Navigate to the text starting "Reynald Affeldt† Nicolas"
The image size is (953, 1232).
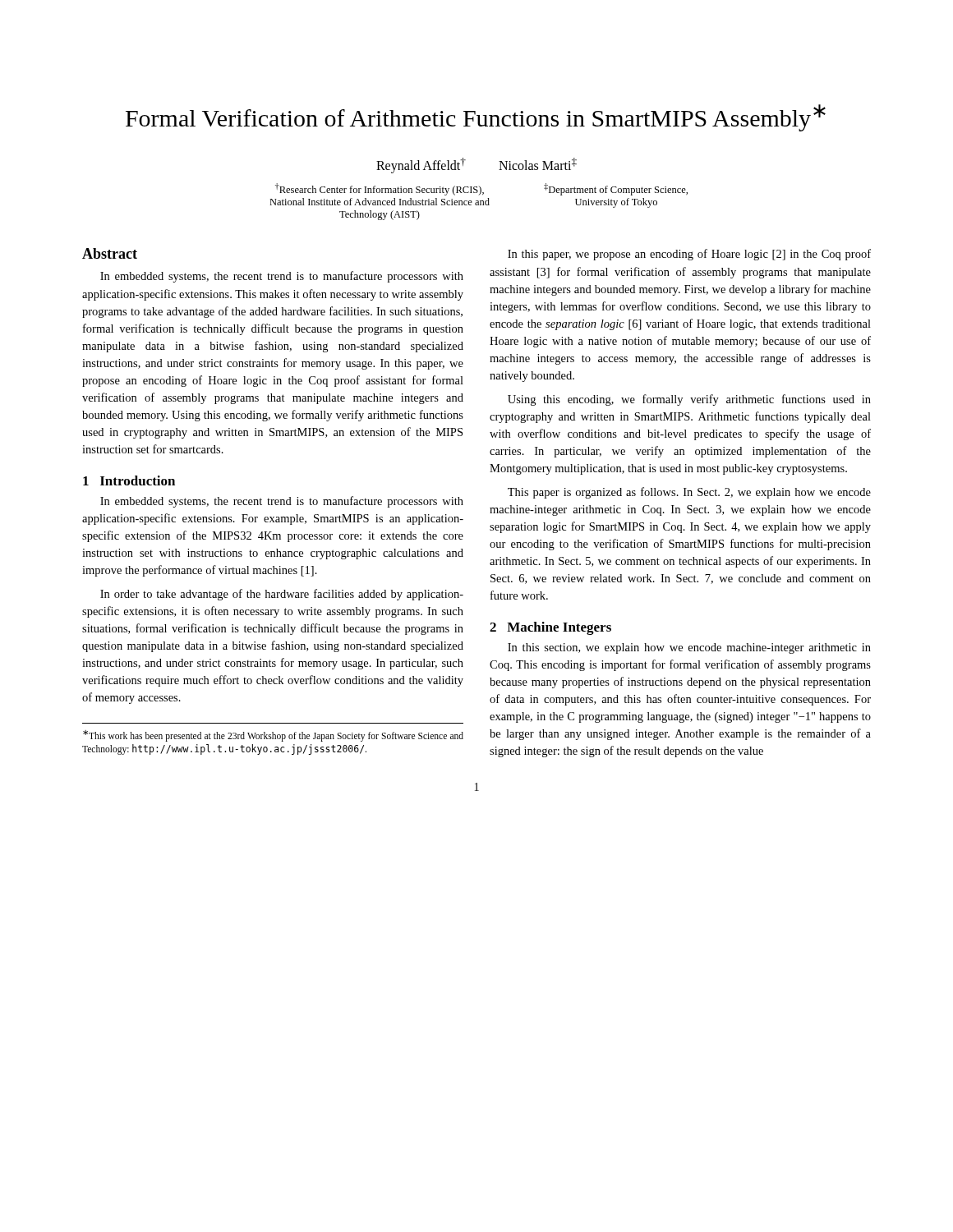tap(476, 164)
